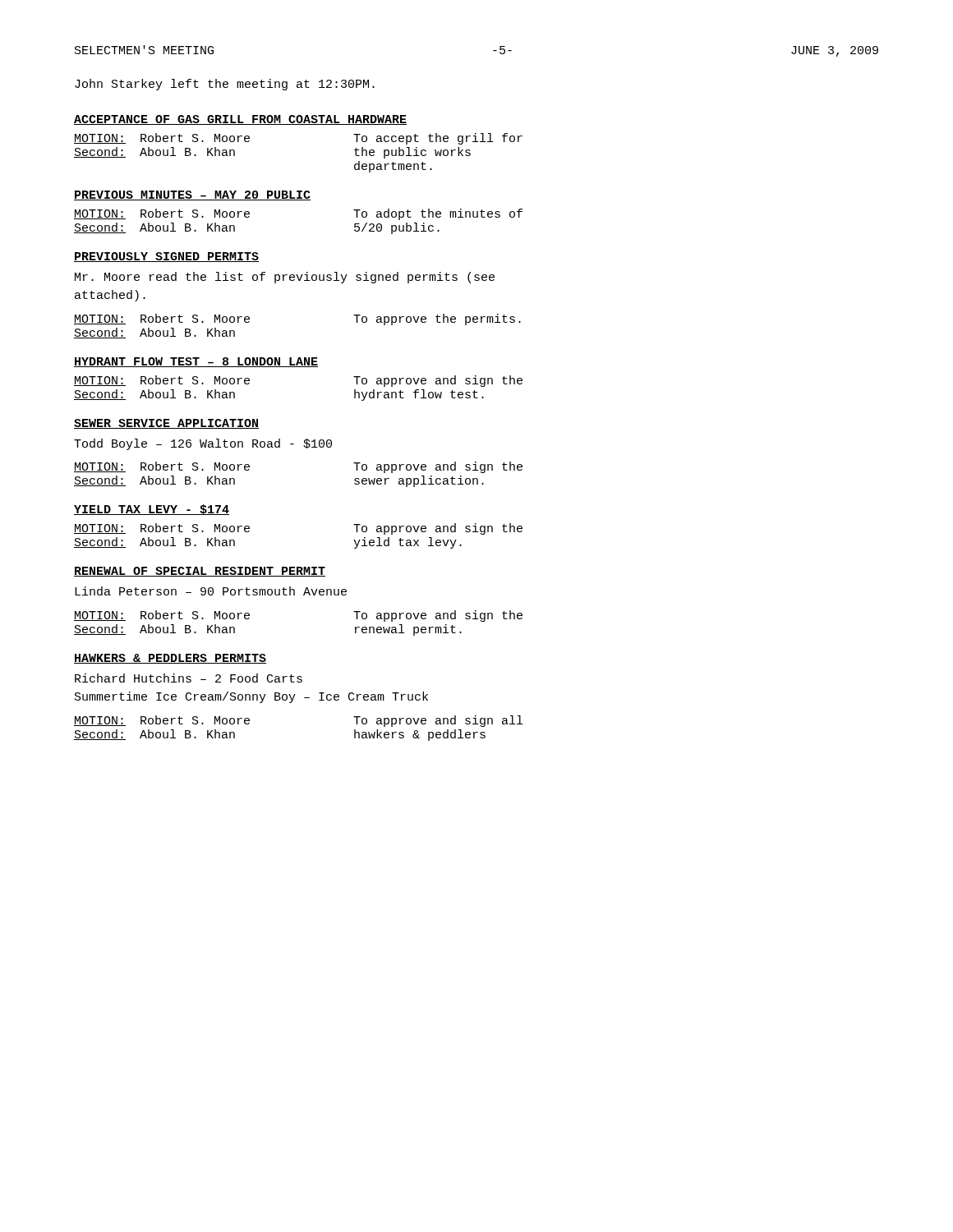Screen dimensions: 1232x953
Task: Click the passage that begins "Richard Hutchins –"
Action: tap(251, 689)
